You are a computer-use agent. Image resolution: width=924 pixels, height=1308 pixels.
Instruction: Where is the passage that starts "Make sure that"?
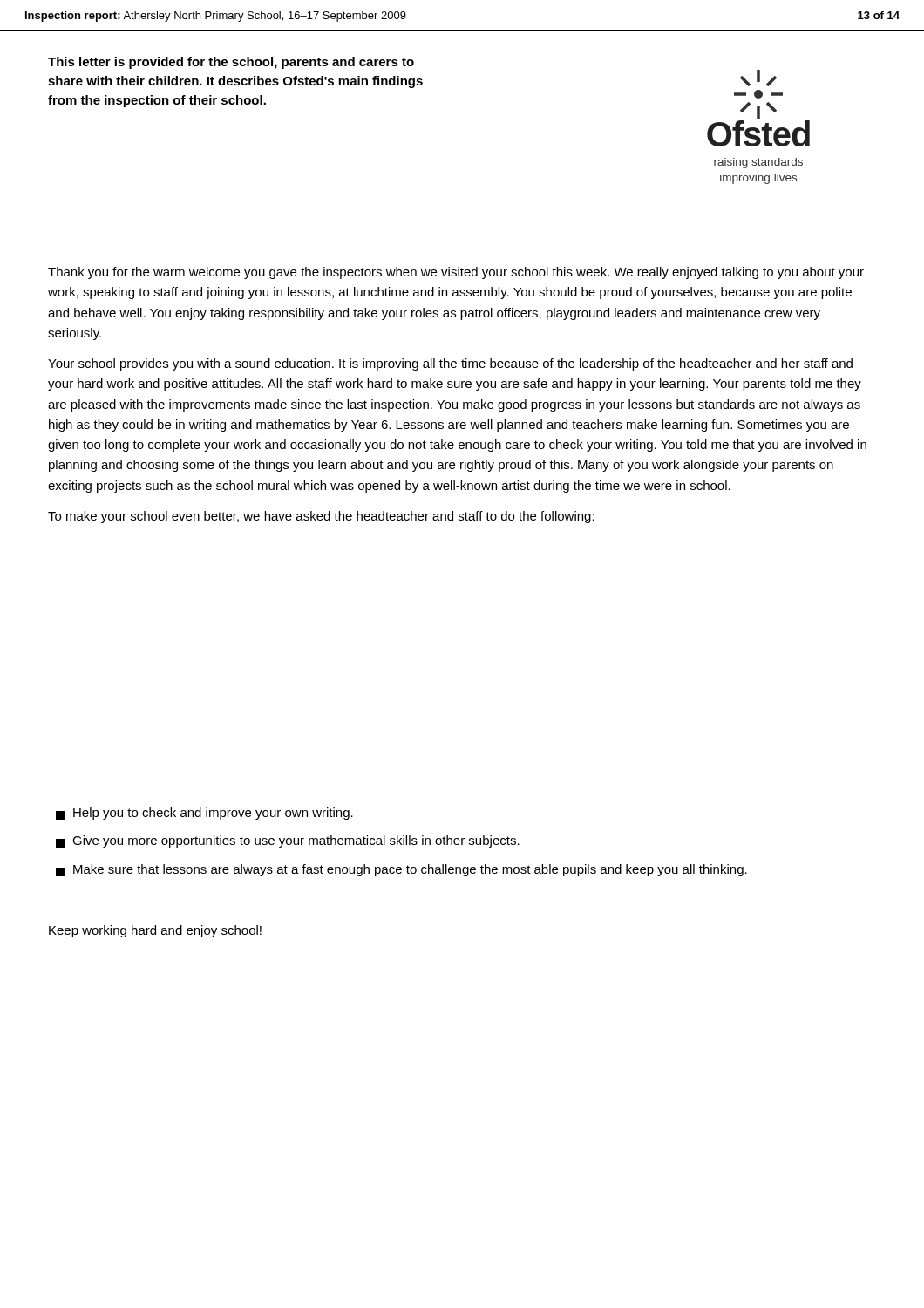[398, 870]
